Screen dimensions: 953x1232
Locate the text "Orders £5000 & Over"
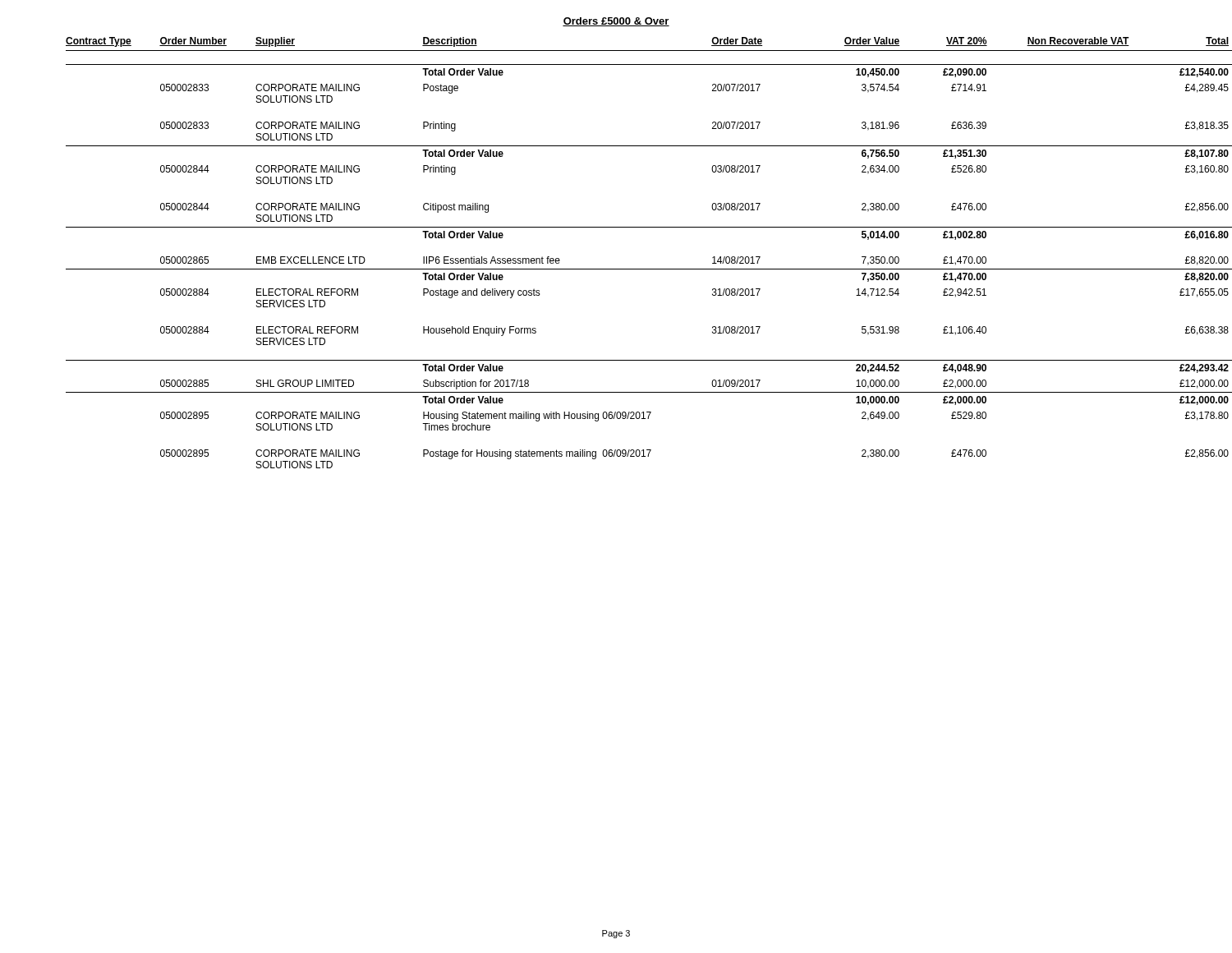[616, 21]
